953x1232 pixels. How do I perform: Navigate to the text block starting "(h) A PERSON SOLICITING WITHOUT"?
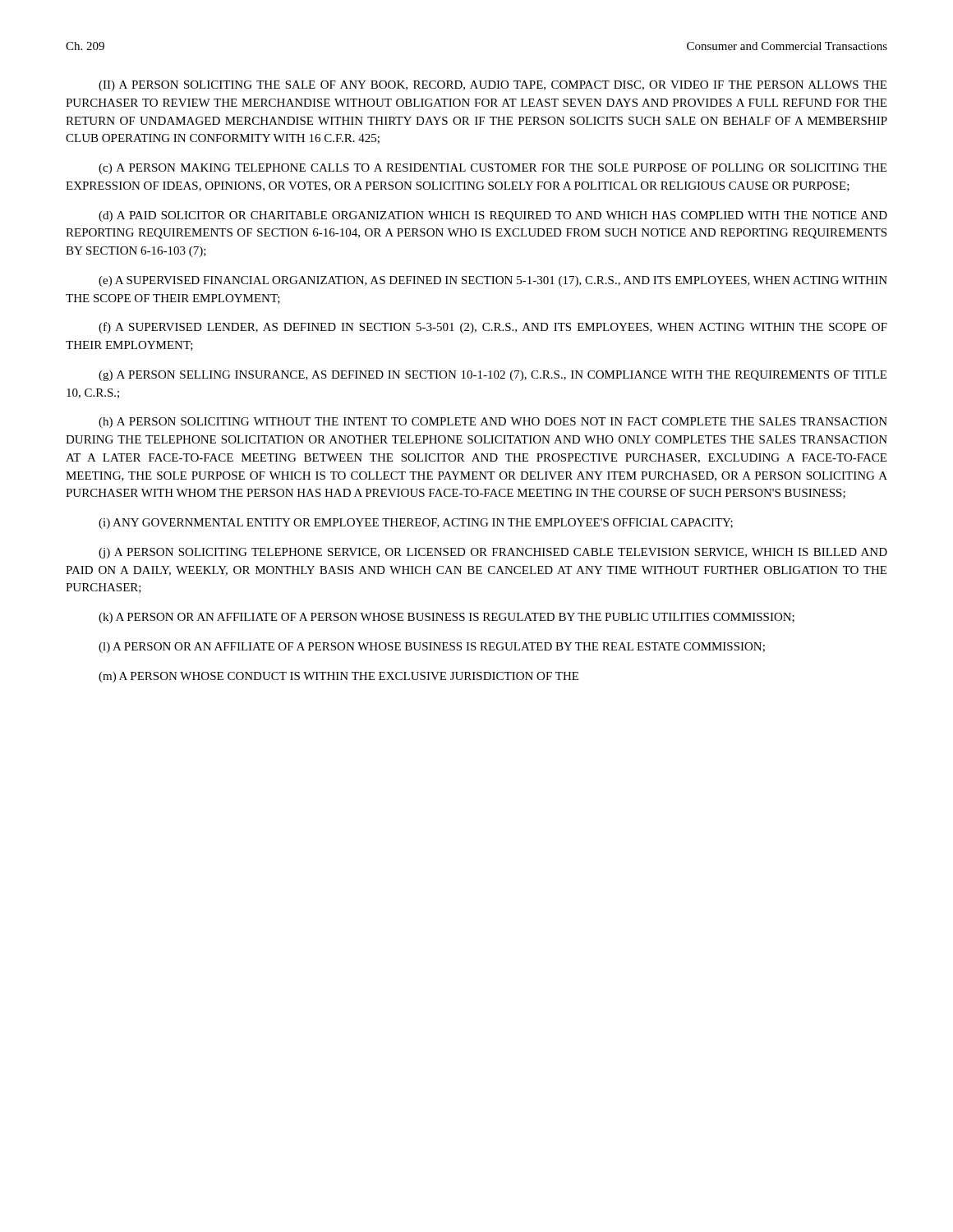pyautogui.click(x=476, y=458)
